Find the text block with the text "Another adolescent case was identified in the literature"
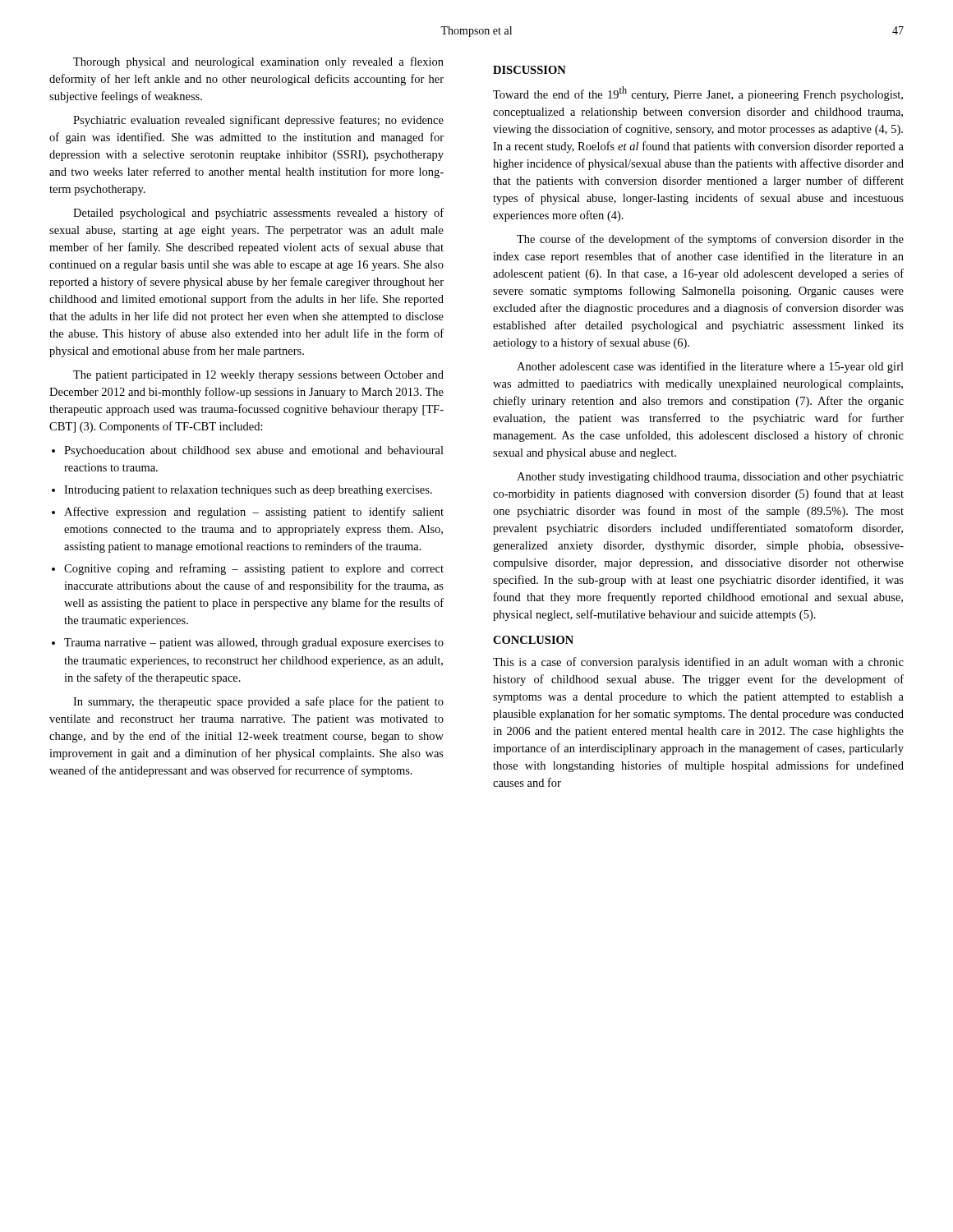Viewport: 953px width, 1232px height. pyautogui.click(x=698, y=410)
